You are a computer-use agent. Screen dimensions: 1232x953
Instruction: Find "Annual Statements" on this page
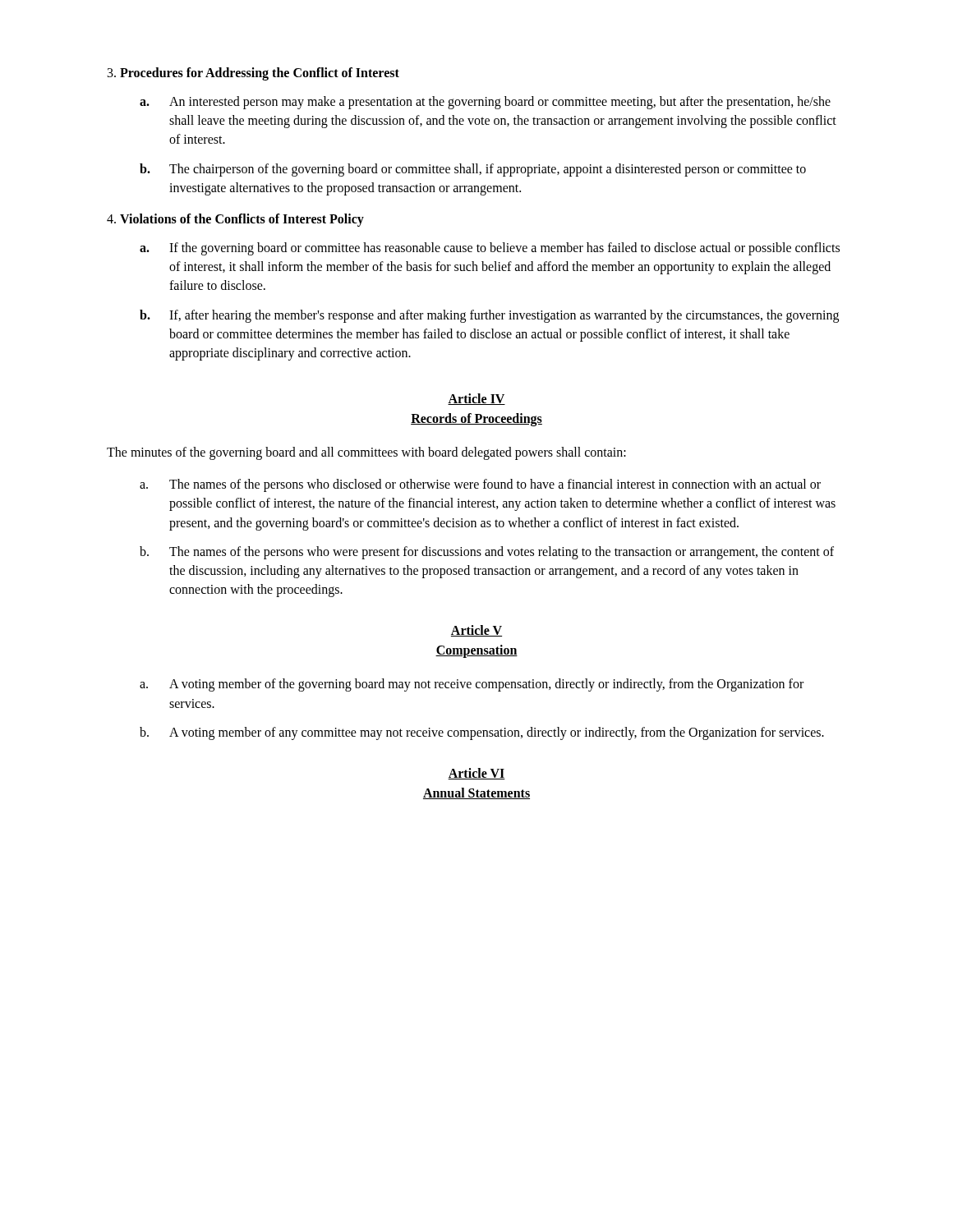point(476,793)
